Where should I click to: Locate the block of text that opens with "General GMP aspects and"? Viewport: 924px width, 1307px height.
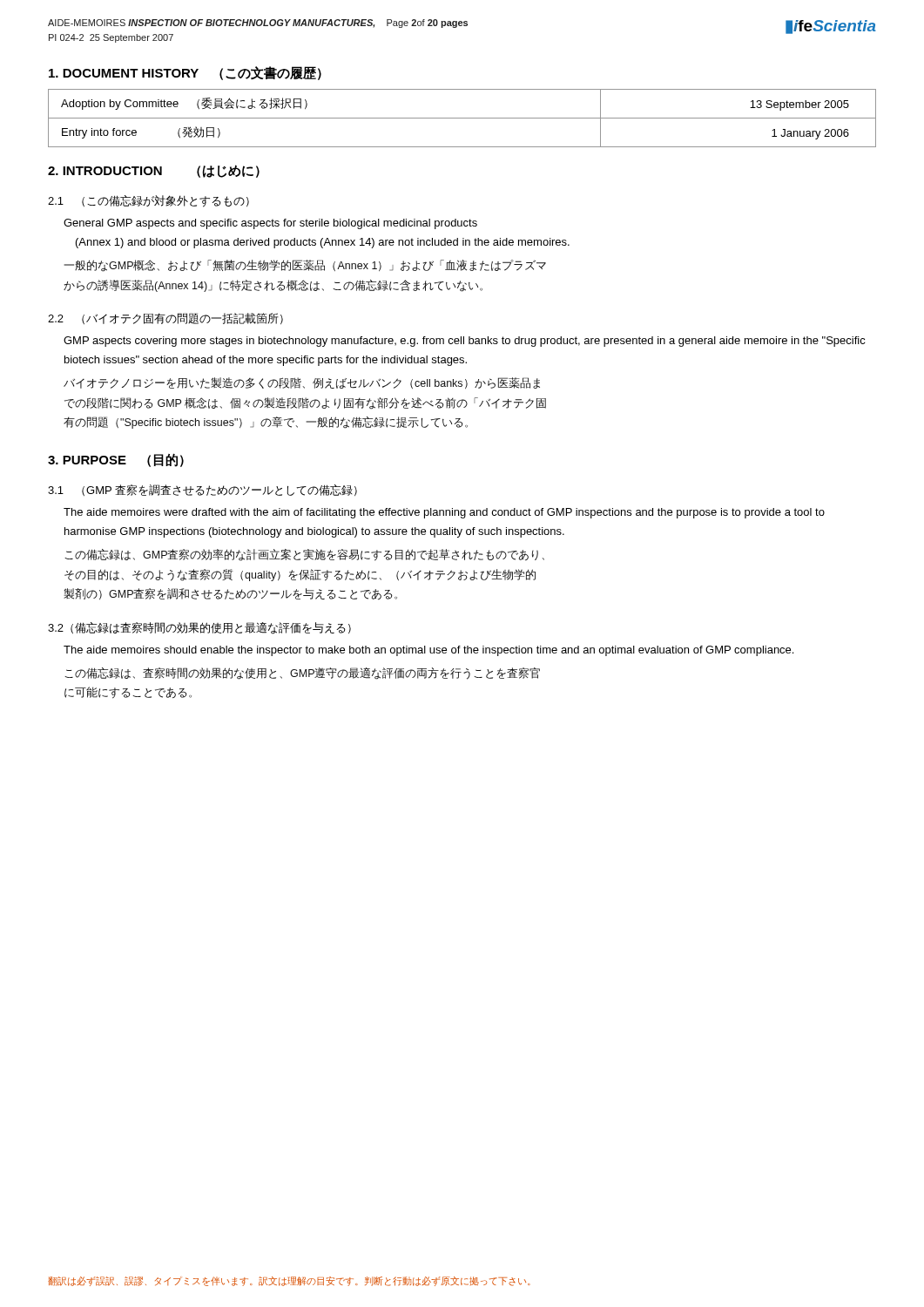[x=317, y=232]
